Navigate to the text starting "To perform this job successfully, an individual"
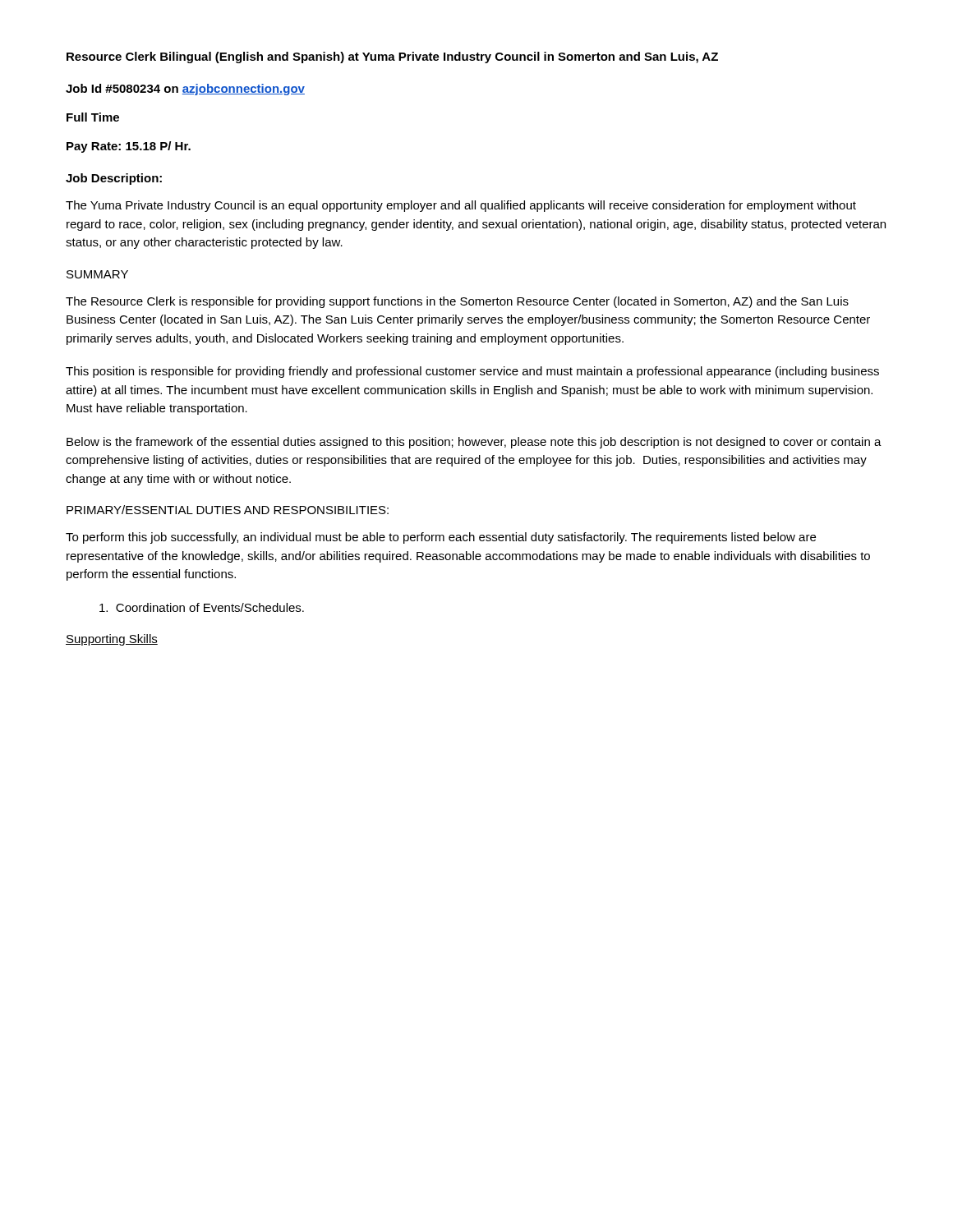953x1232 pixels. click(x=468, y=555)
